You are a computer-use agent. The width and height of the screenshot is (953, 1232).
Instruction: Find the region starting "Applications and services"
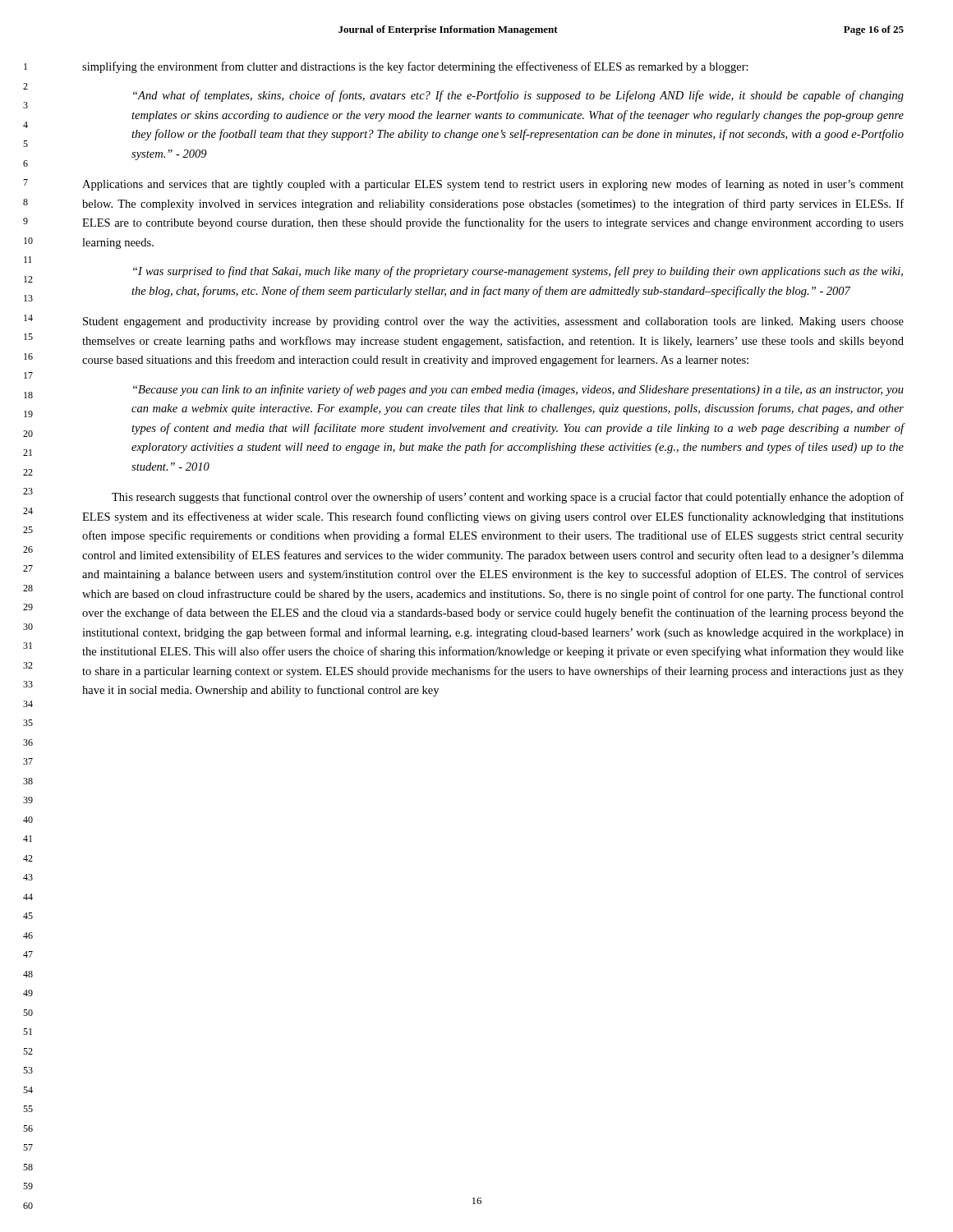tap(493, 213)
